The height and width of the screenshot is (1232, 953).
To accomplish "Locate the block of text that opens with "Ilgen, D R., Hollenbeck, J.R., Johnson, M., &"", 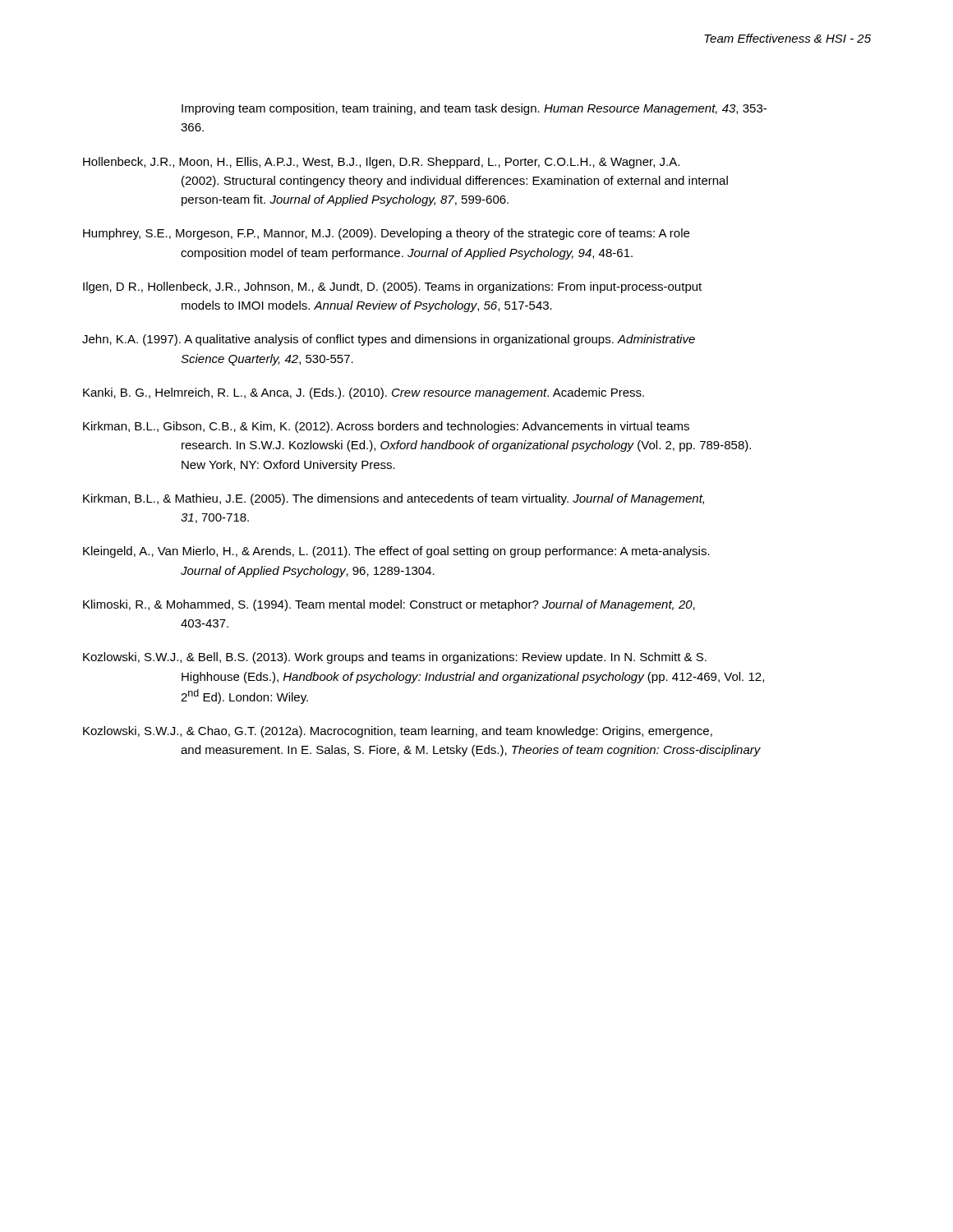I will click(x=476, y=297).
